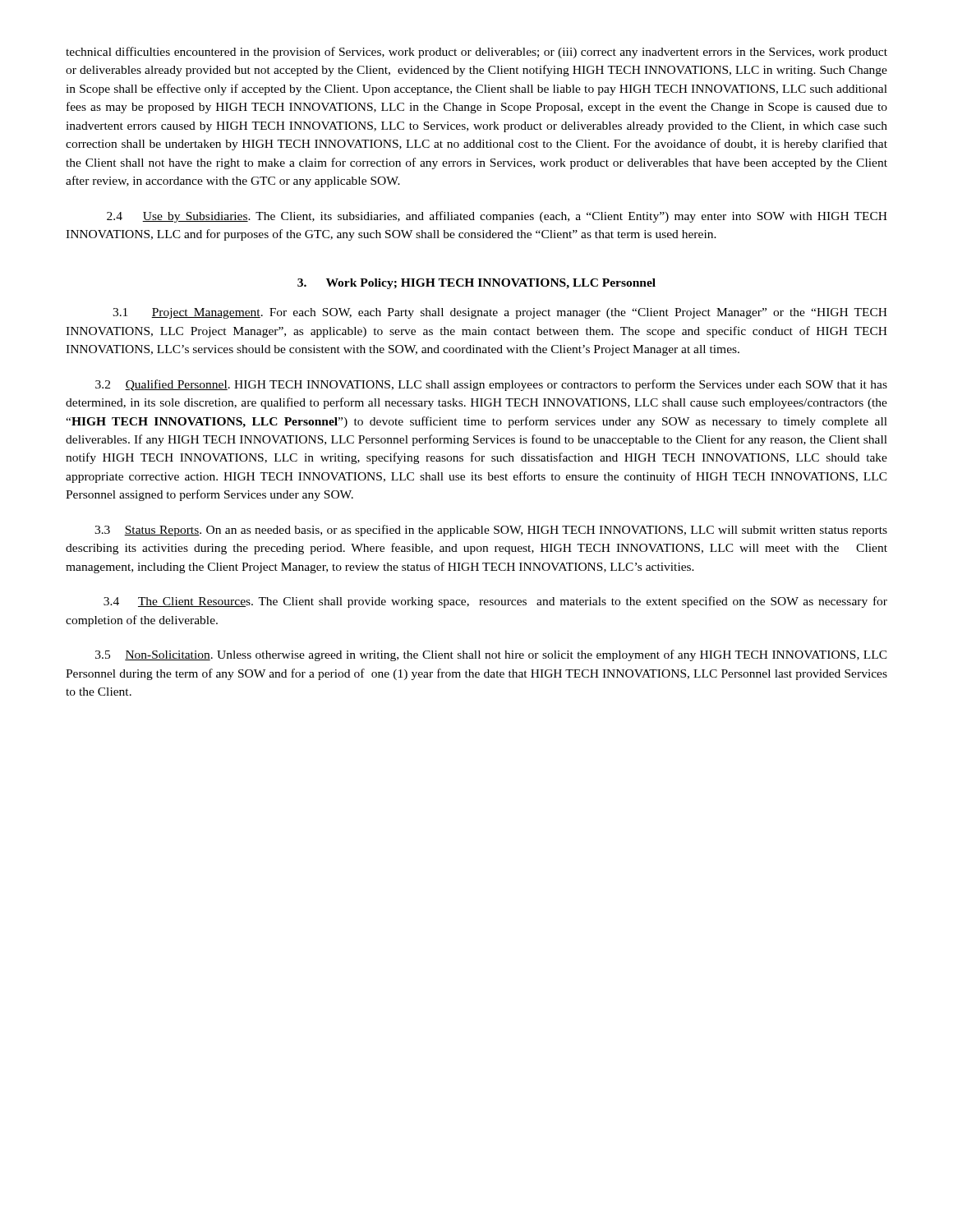Point to the block beginning "5 Non-Solicitation. Unless otherwise"

476,673
